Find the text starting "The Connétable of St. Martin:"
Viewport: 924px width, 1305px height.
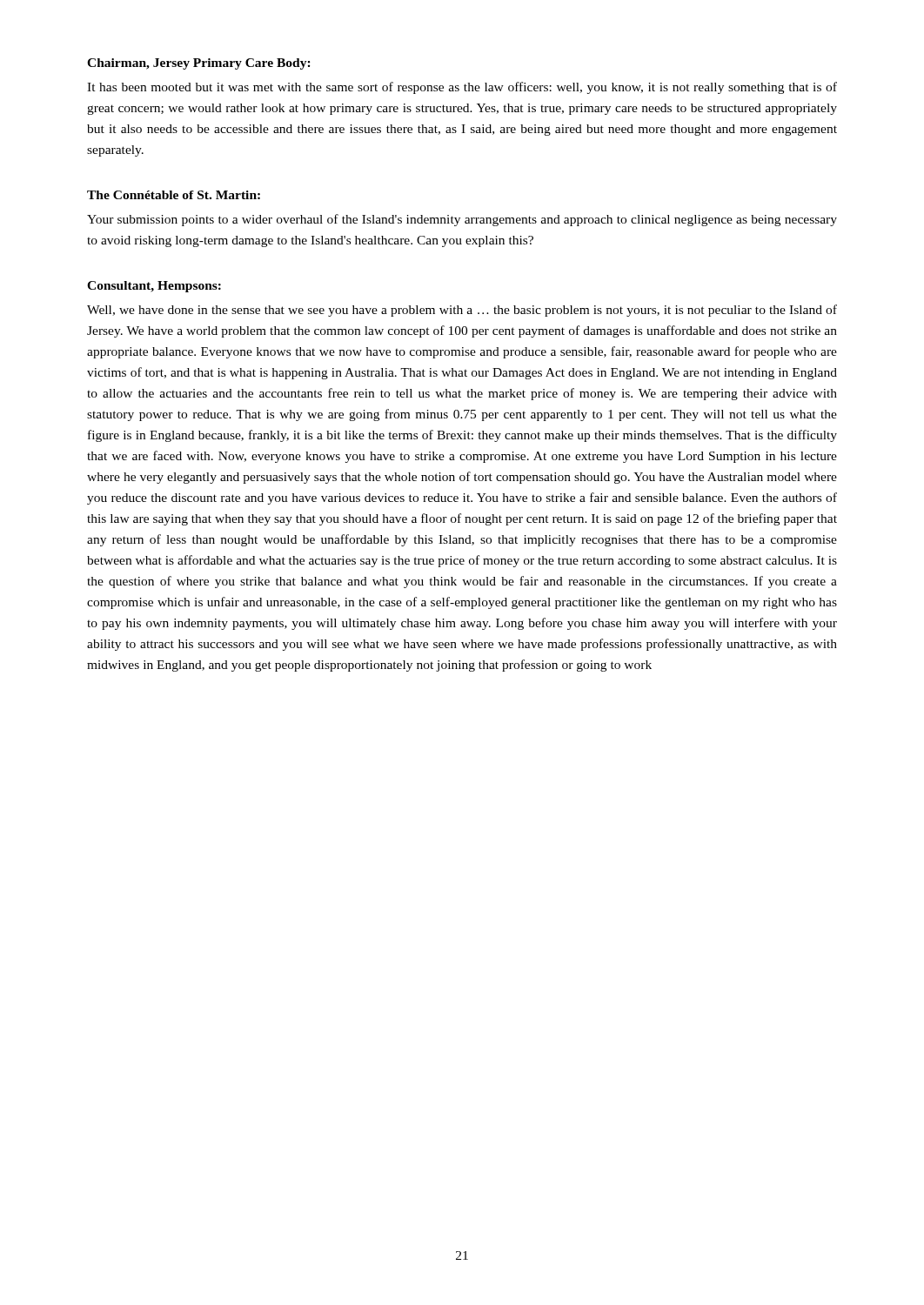pyautogui.click(x=174, y=195)
